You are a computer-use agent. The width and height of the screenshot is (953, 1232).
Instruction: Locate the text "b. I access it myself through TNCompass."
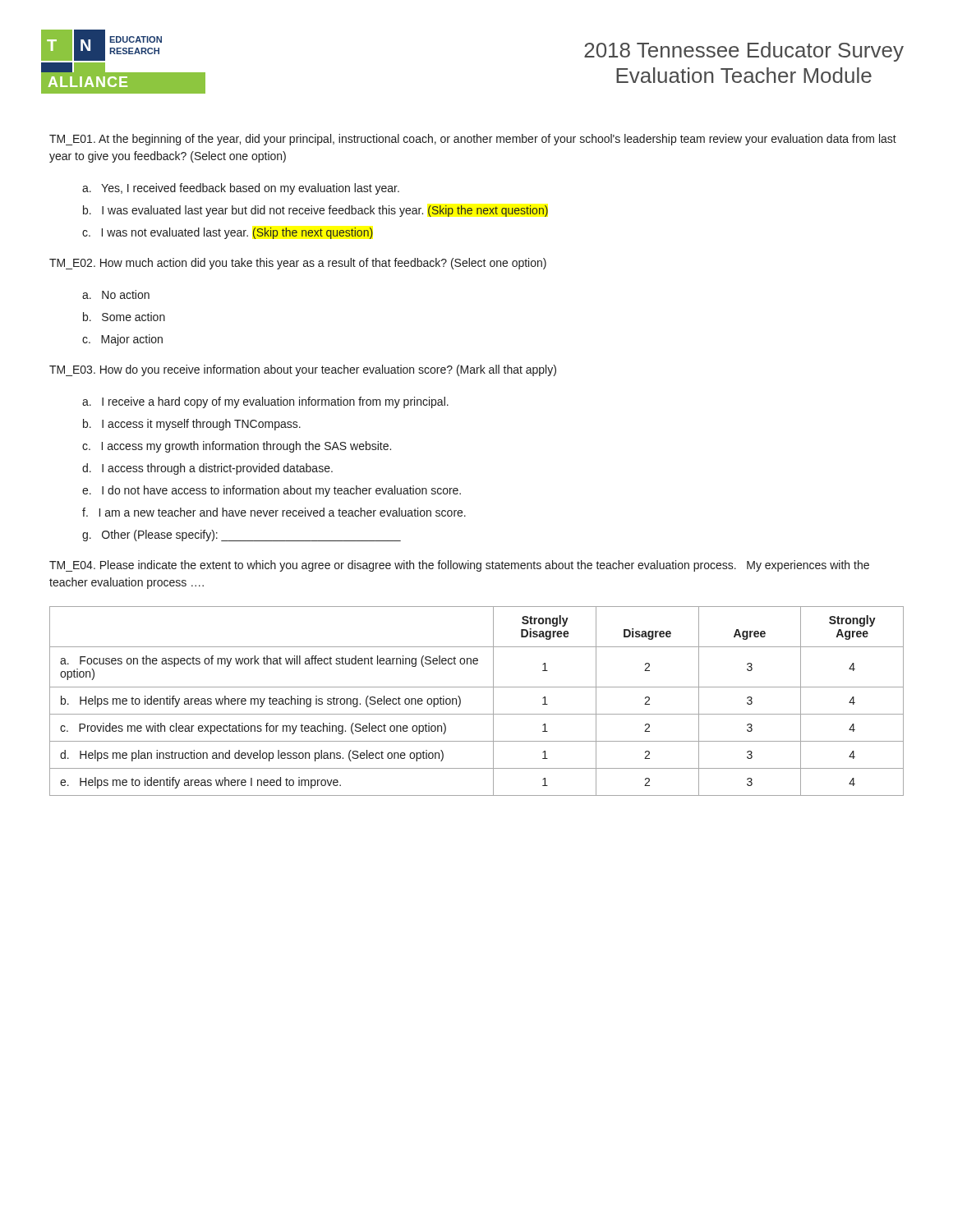pyautogui.click(x=192, y=424)
